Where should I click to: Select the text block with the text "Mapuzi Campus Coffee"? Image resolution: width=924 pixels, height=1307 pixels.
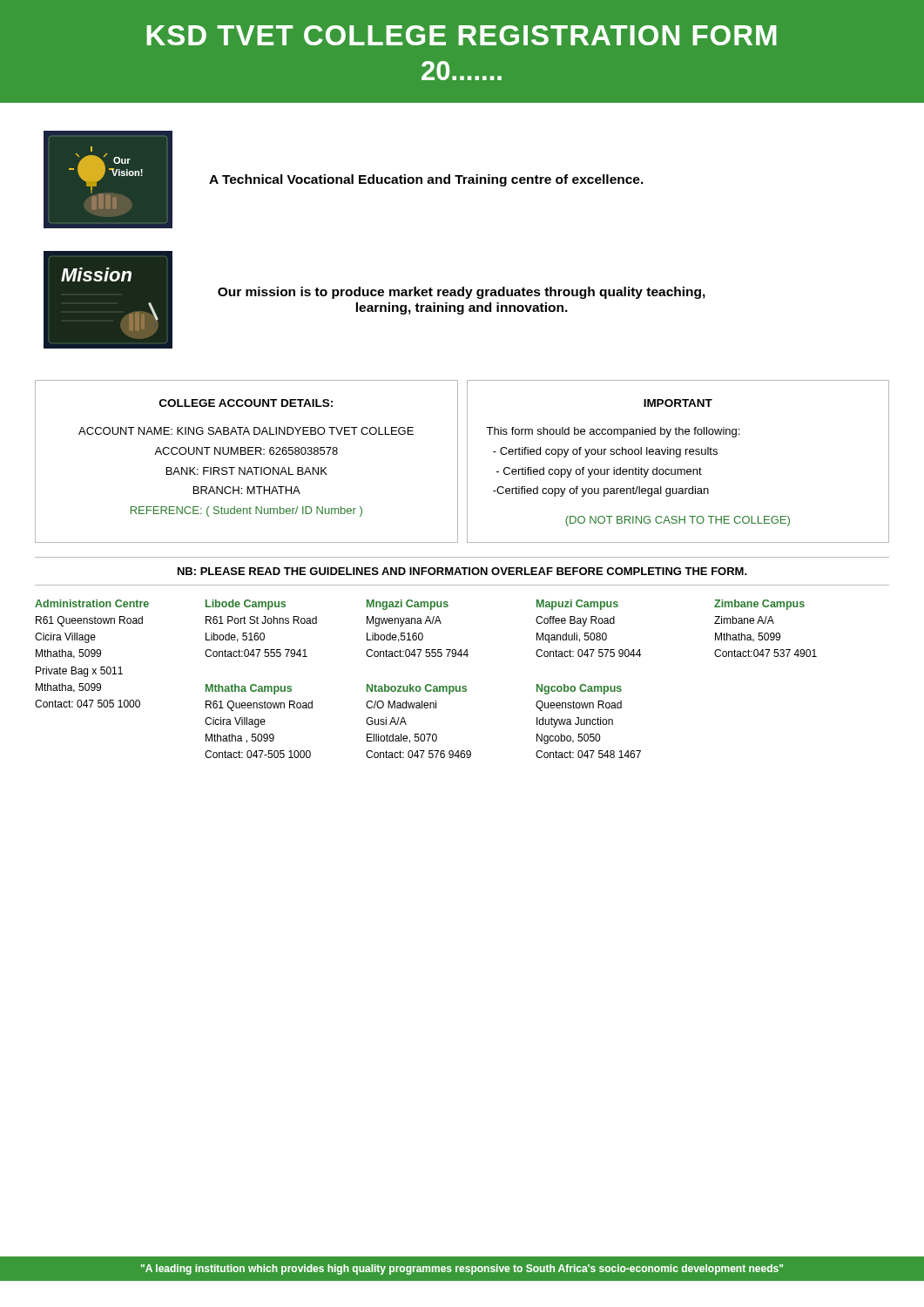click(620, 681)
